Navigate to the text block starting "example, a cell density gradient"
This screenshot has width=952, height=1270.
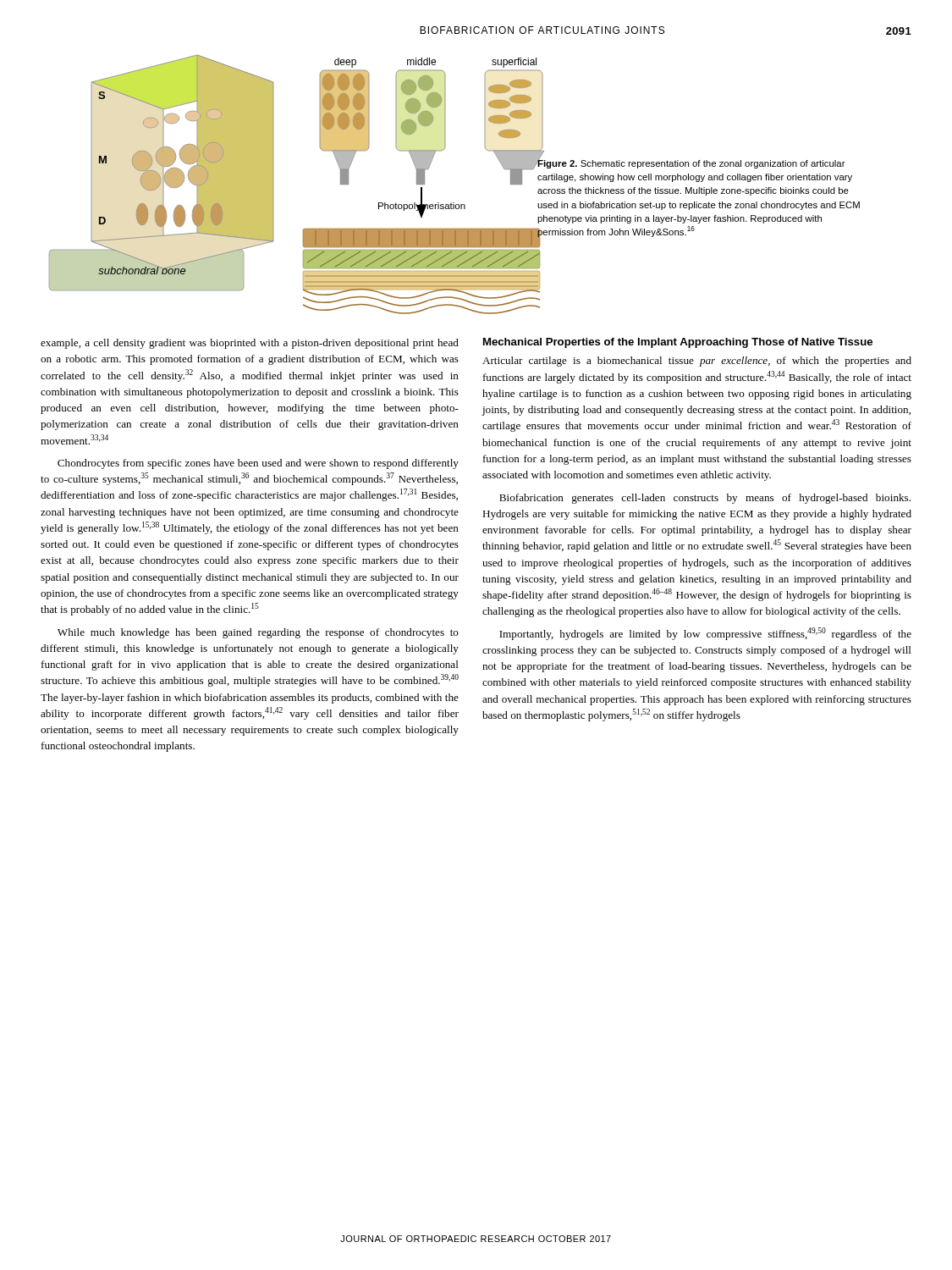coord(250,391)
